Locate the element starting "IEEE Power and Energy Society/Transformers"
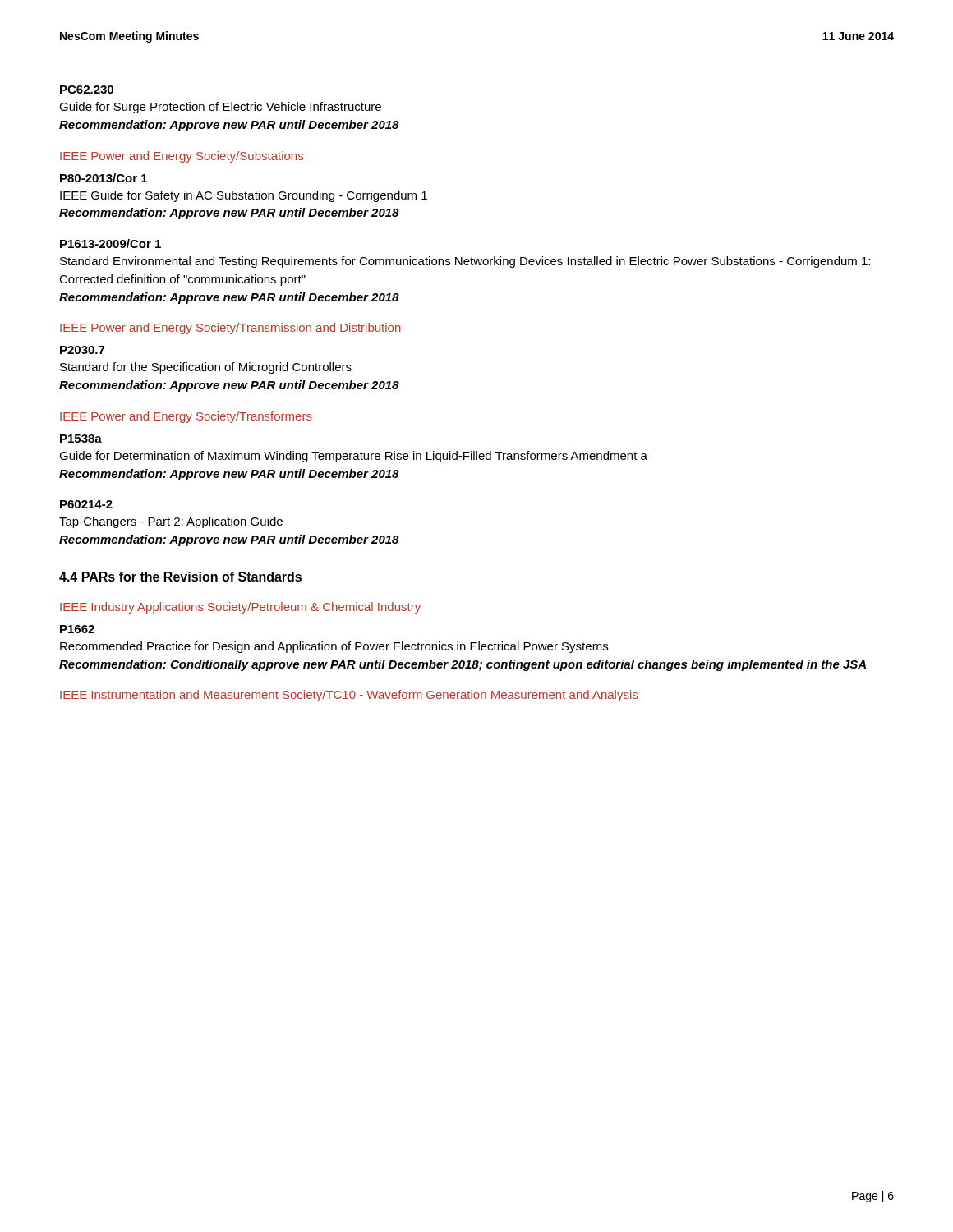The width and height of the screenshot is (953, 1232). [186, 416]
